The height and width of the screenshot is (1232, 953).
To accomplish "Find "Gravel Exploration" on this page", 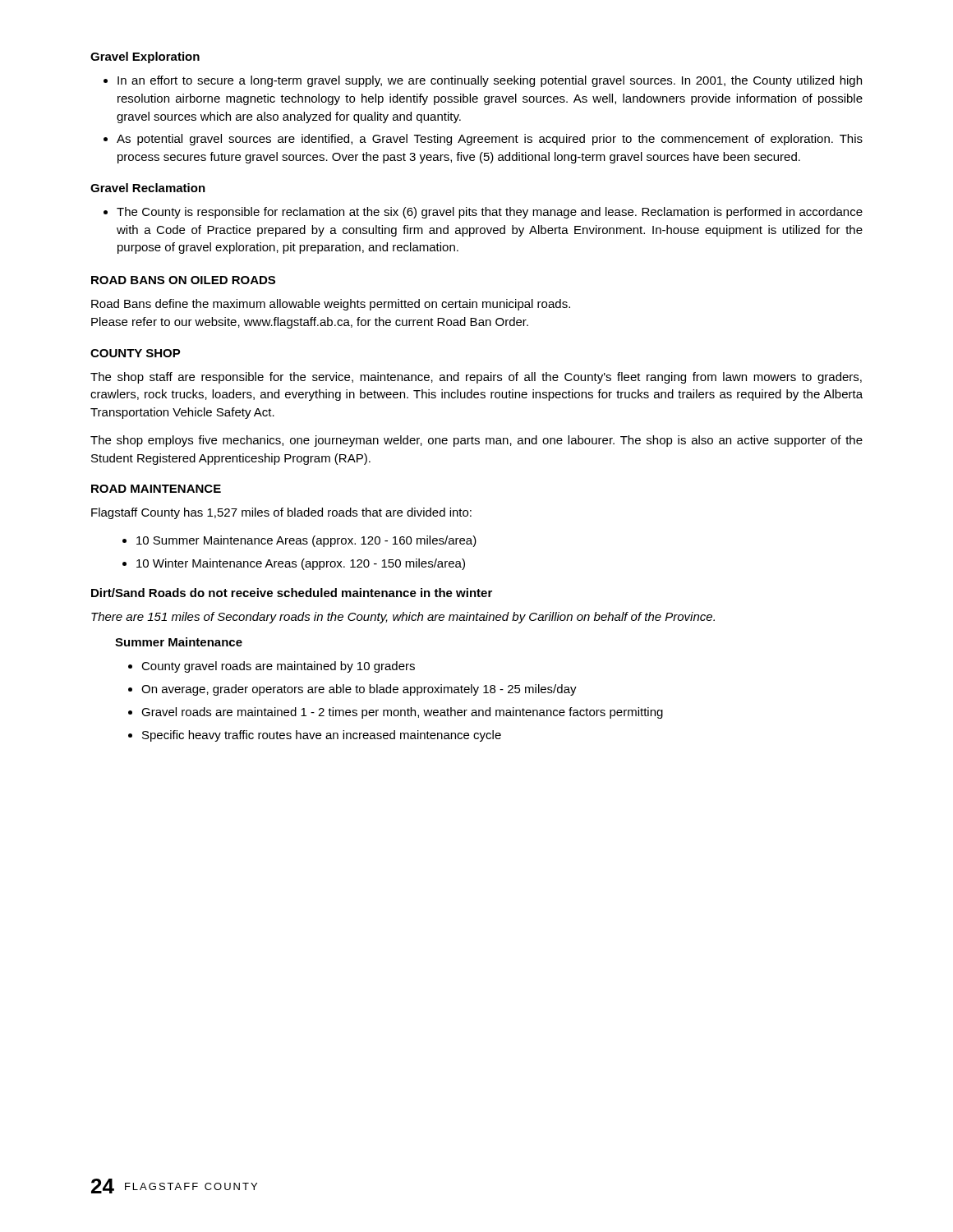I will coord(145,56).
